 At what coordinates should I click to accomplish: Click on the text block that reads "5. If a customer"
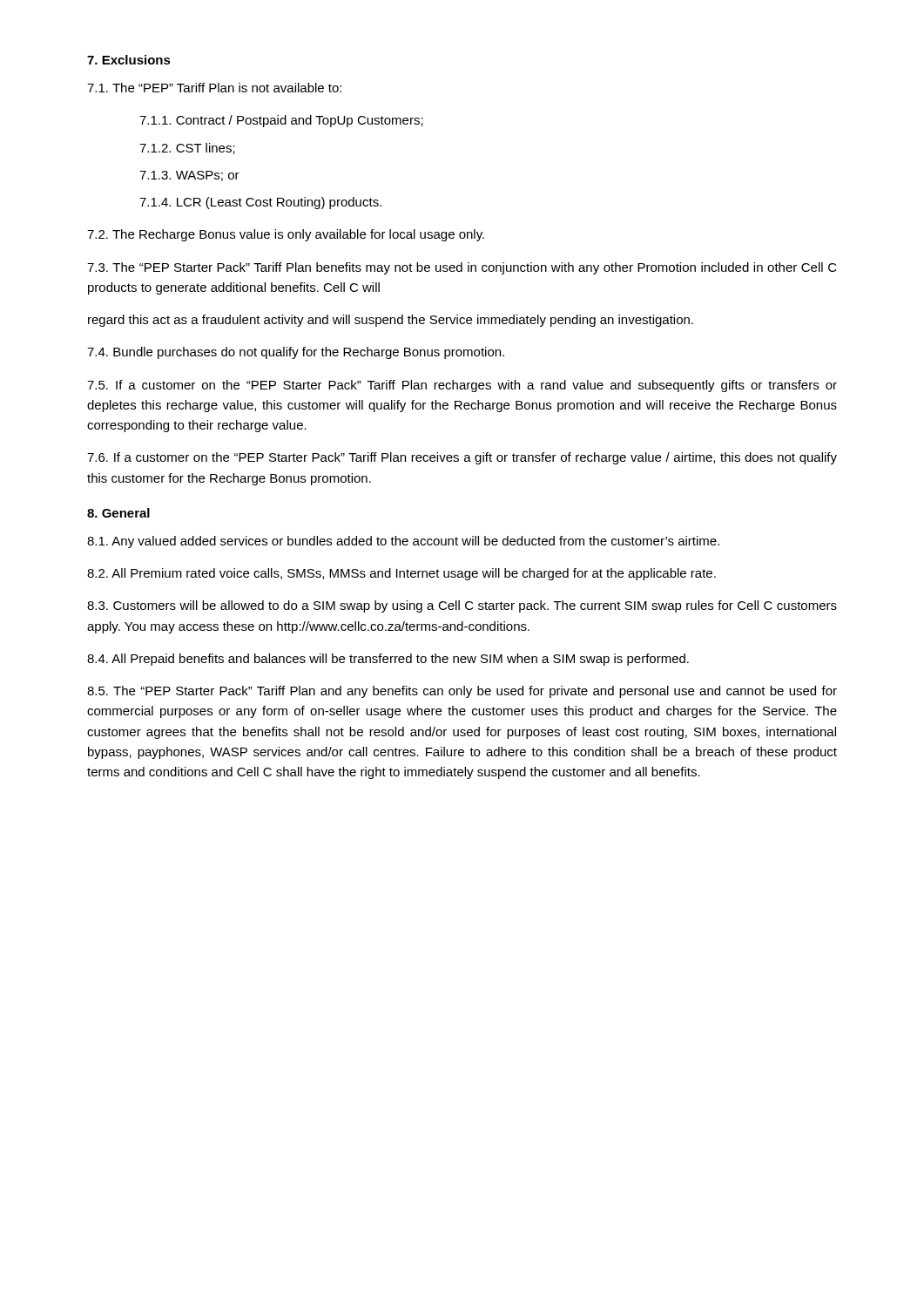462,405
